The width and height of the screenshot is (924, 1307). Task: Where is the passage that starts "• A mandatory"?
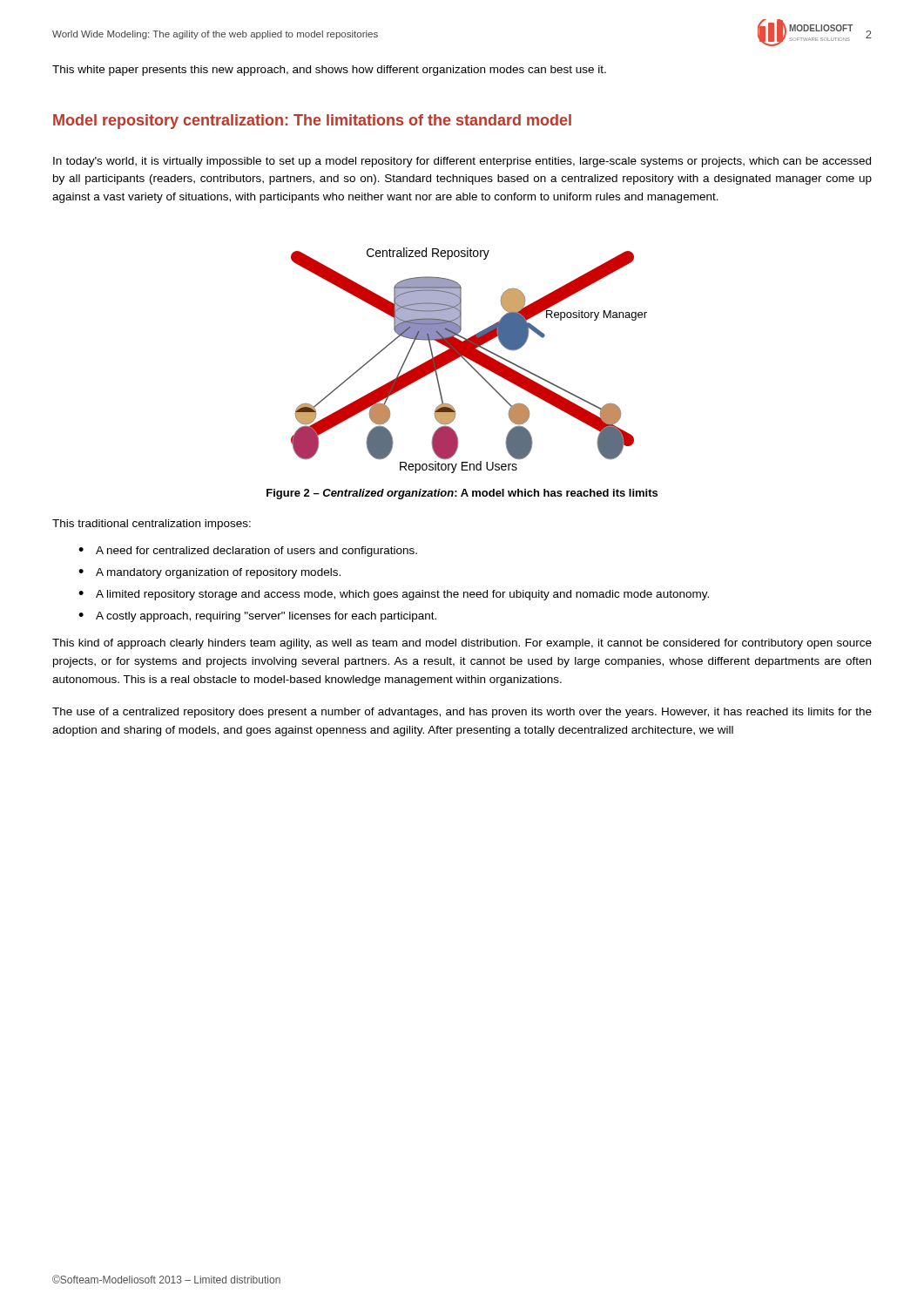tap(210, 573)
